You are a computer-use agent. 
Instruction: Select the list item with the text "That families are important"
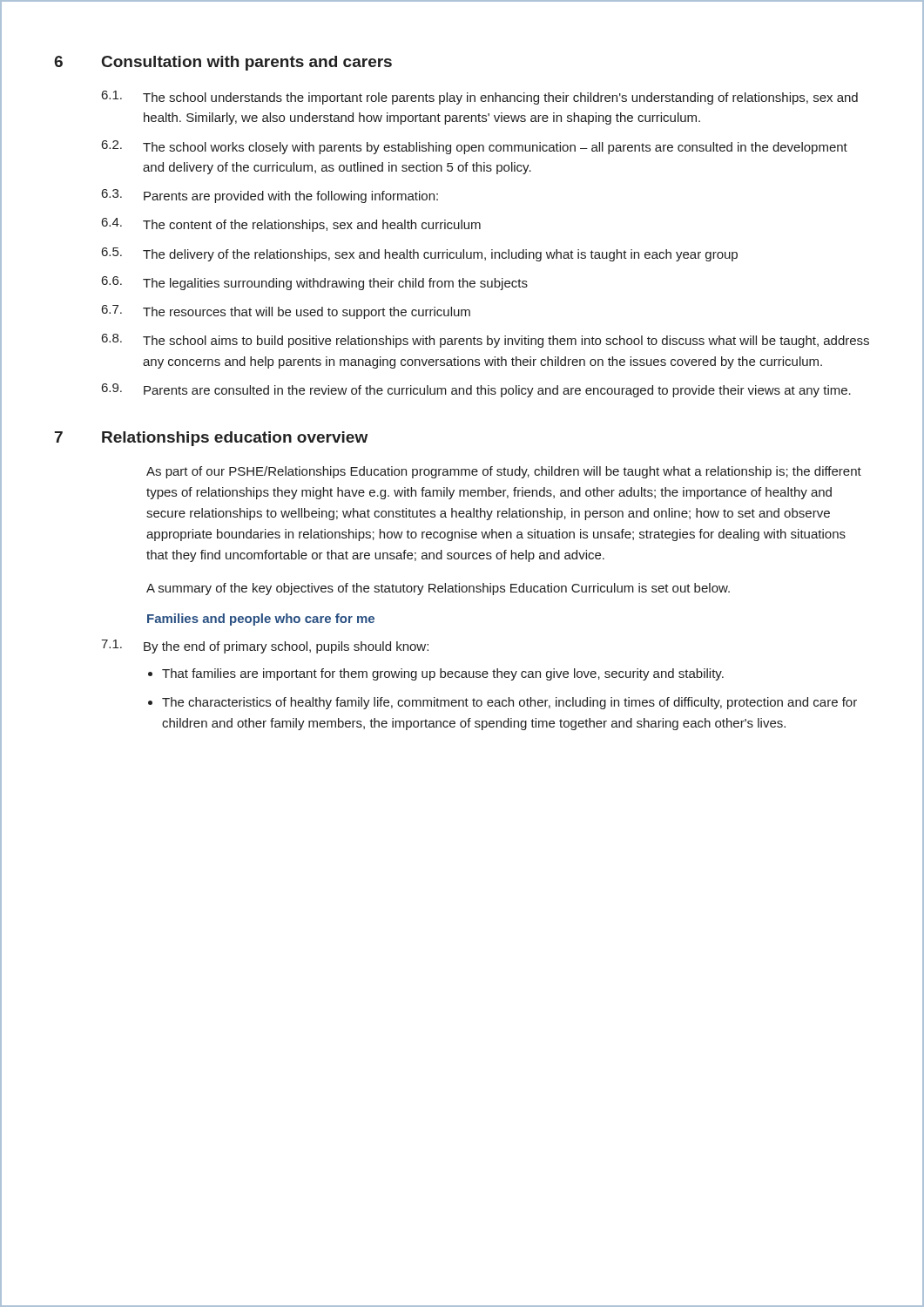[443, 673]
